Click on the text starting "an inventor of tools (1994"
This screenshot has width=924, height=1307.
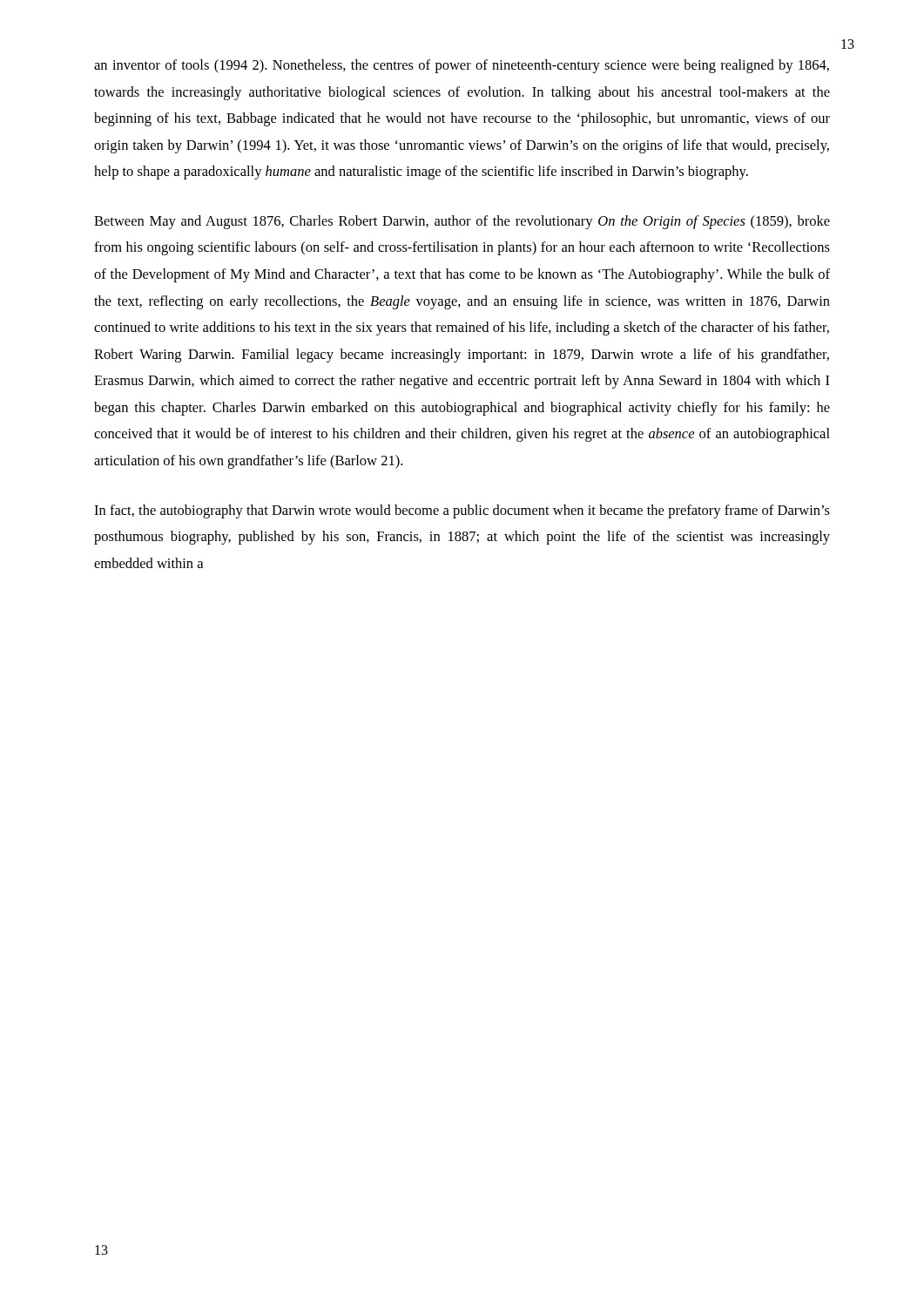462,118
